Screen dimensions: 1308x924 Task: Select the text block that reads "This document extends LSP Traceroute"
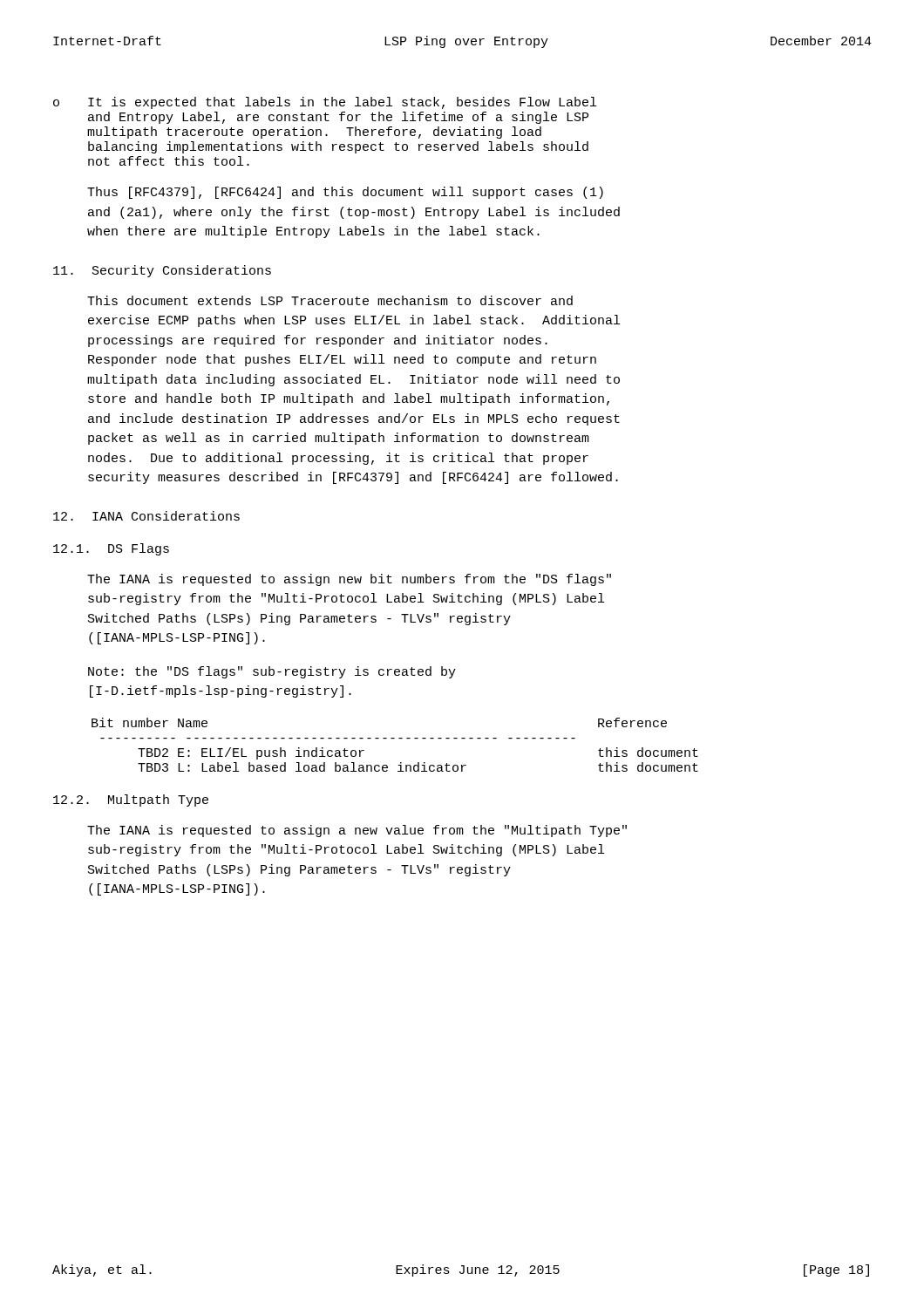pyautogui.click(x=354, y=390)
